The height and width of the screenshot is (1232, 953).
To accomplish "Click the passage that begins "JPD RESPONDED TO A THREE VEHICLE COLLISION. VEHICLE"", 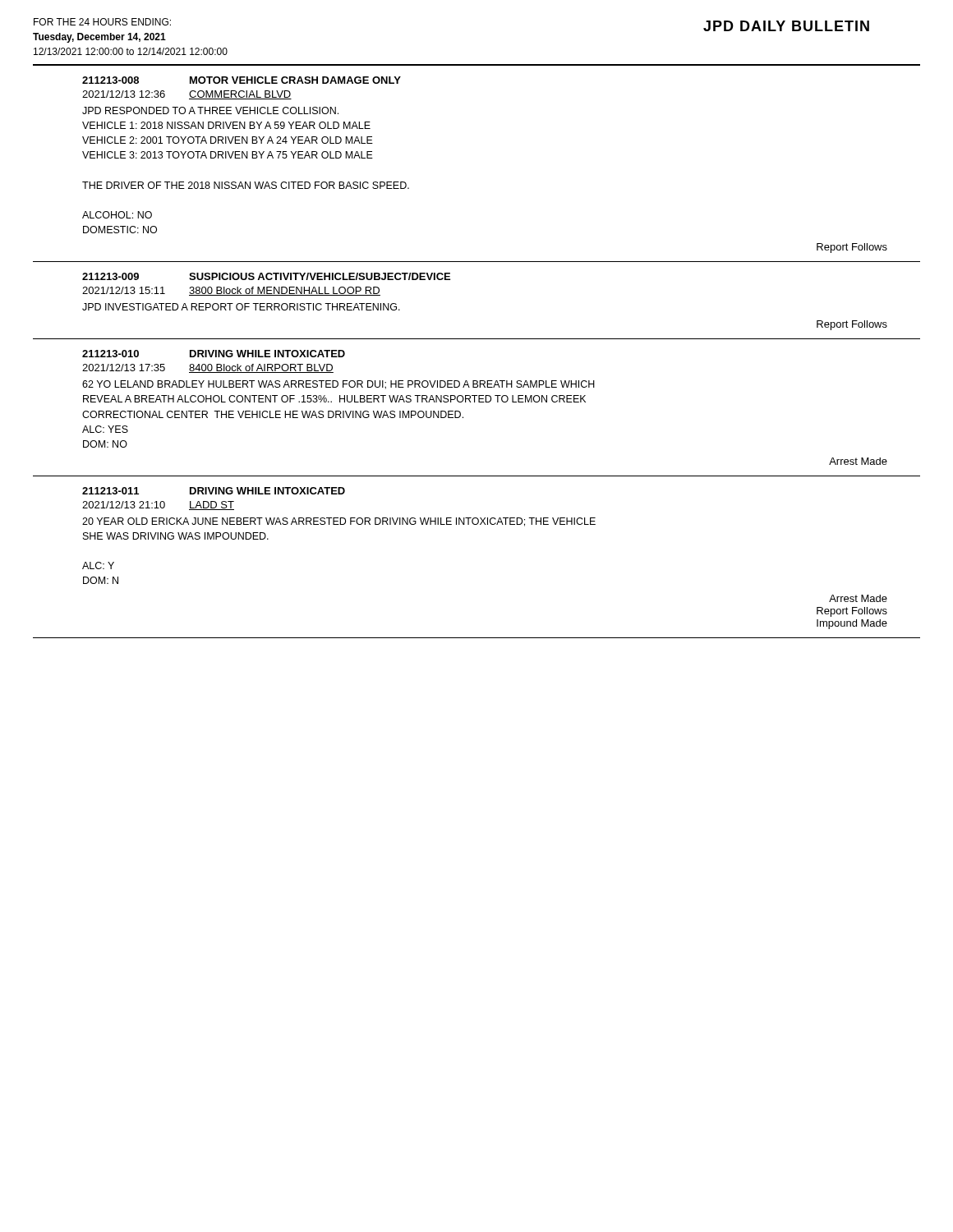I will [246, 170].
